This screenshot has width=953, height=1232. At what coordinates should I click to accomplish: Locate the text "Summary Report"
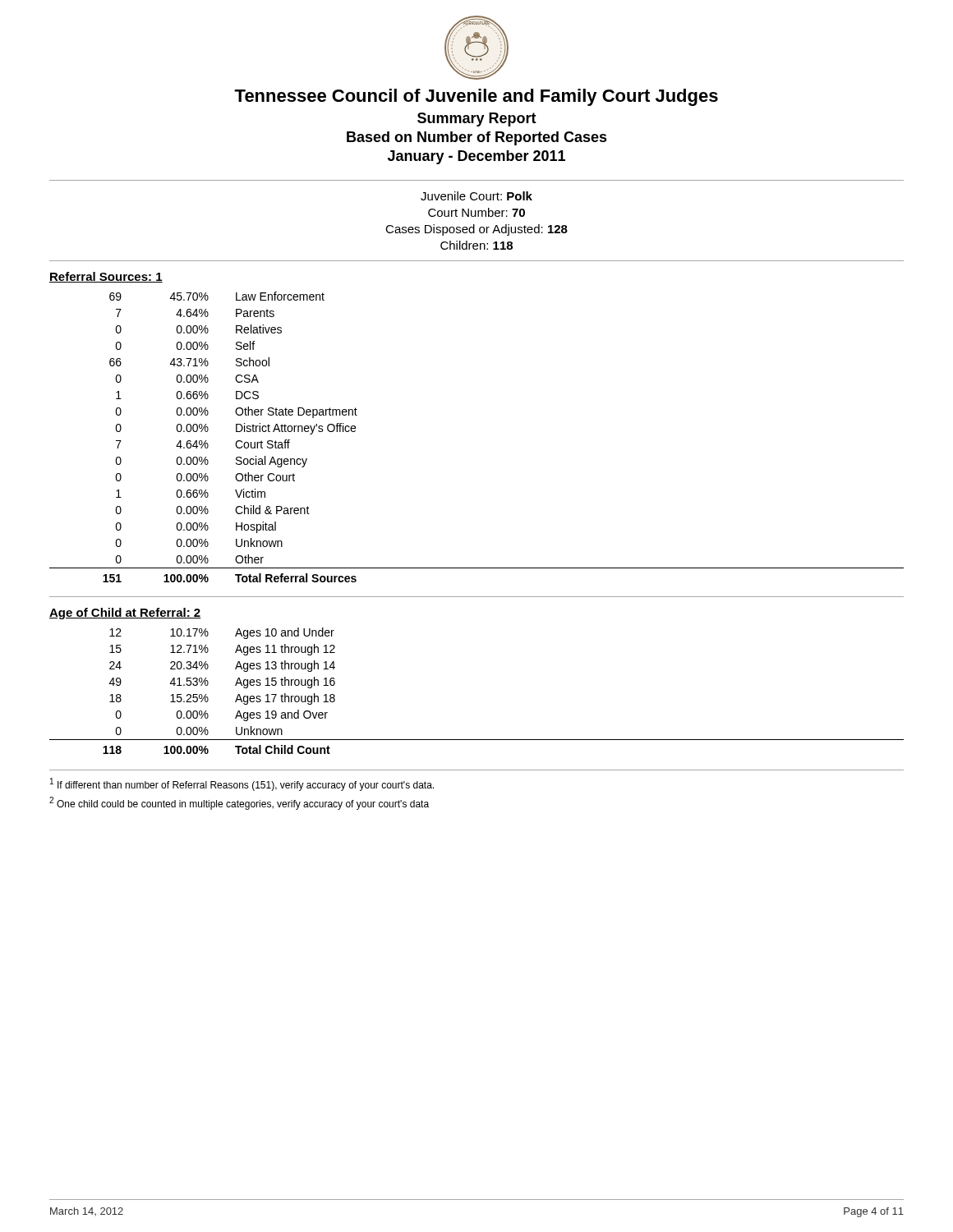click(x=476, y=118)
